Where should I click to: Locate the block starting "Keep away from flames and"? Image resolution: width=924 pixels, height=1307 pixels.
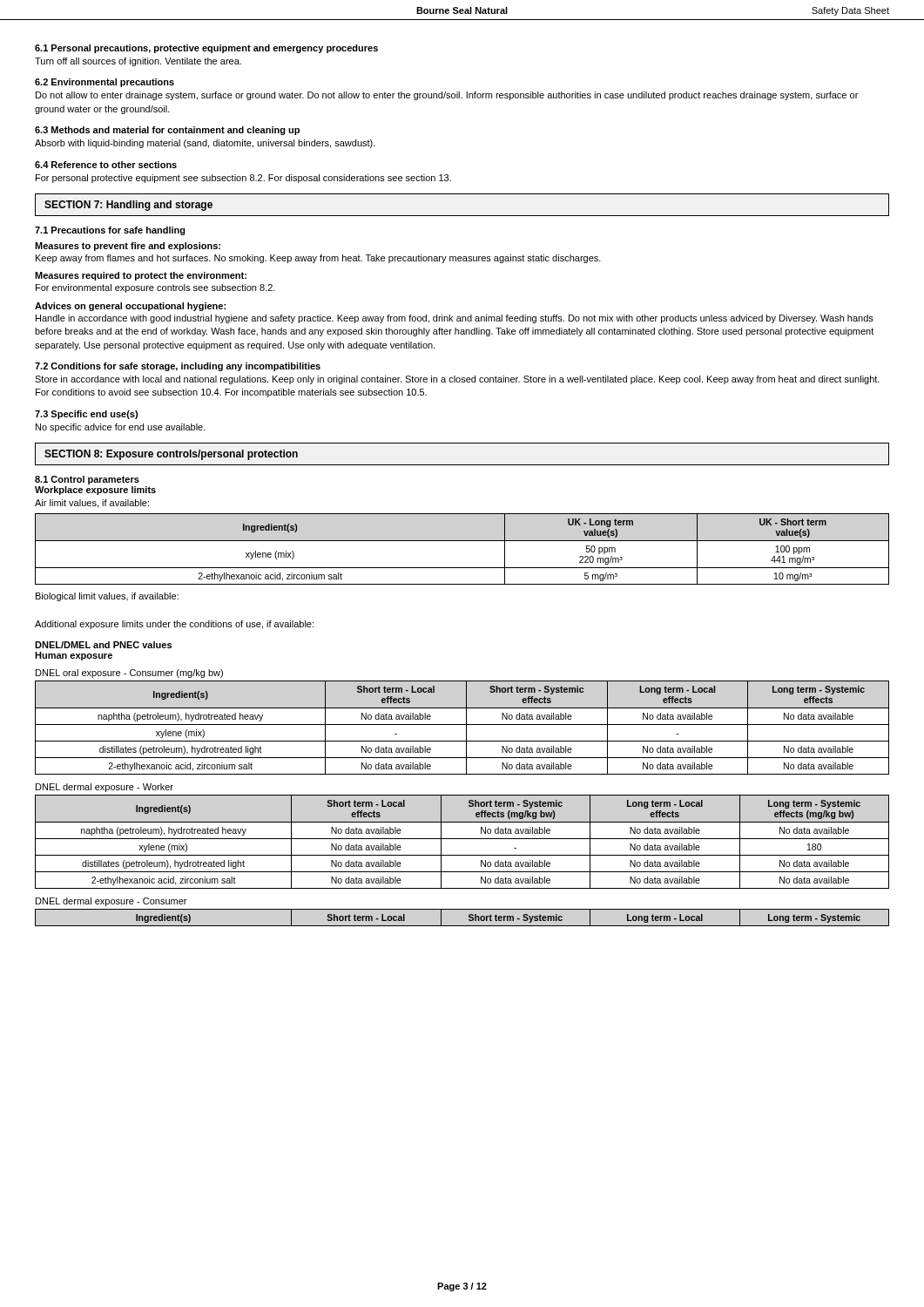318,258
